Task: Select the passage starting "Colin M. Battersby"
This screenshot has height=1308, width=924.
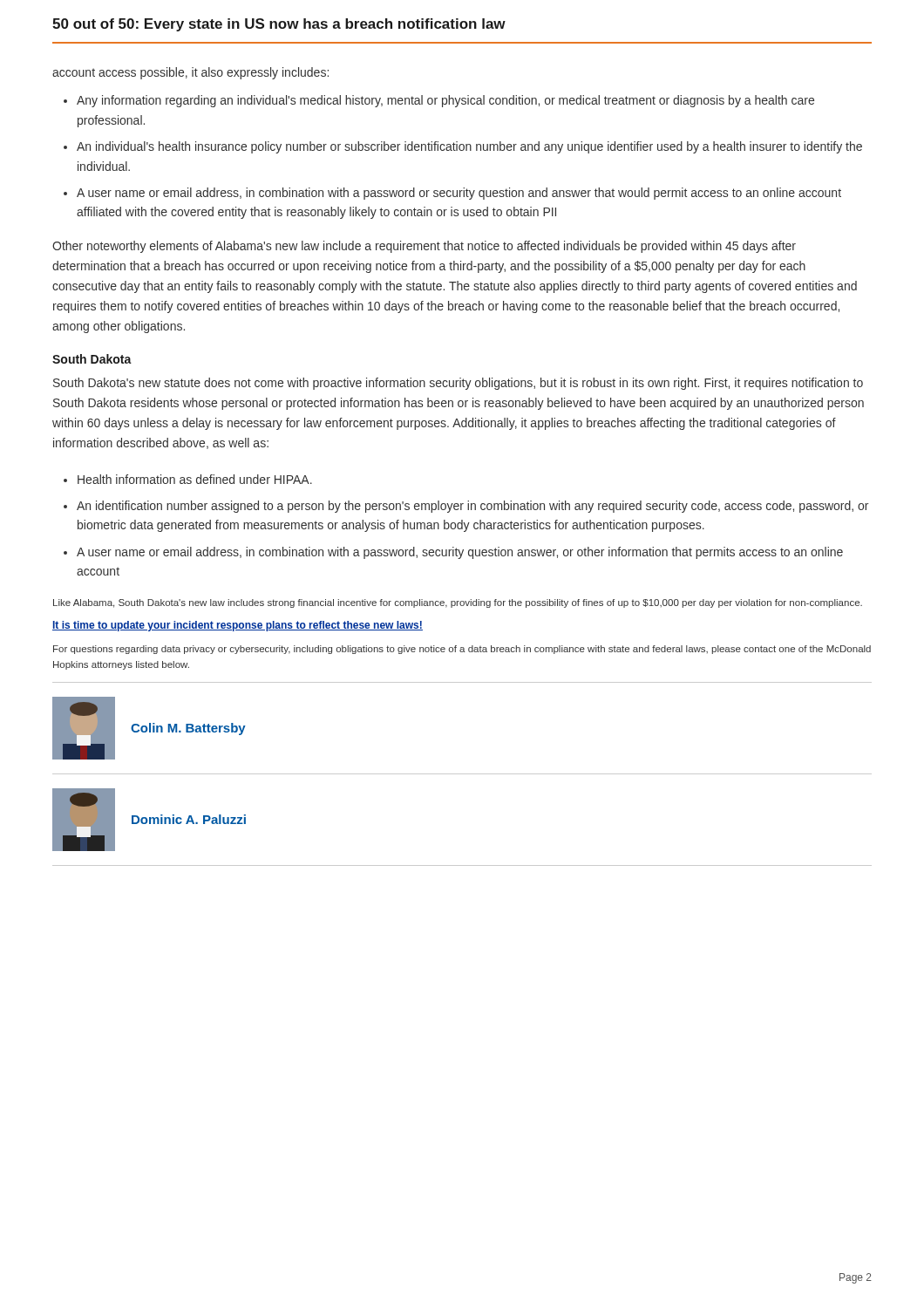Action: pyautogui.click(x=188, y=728)
